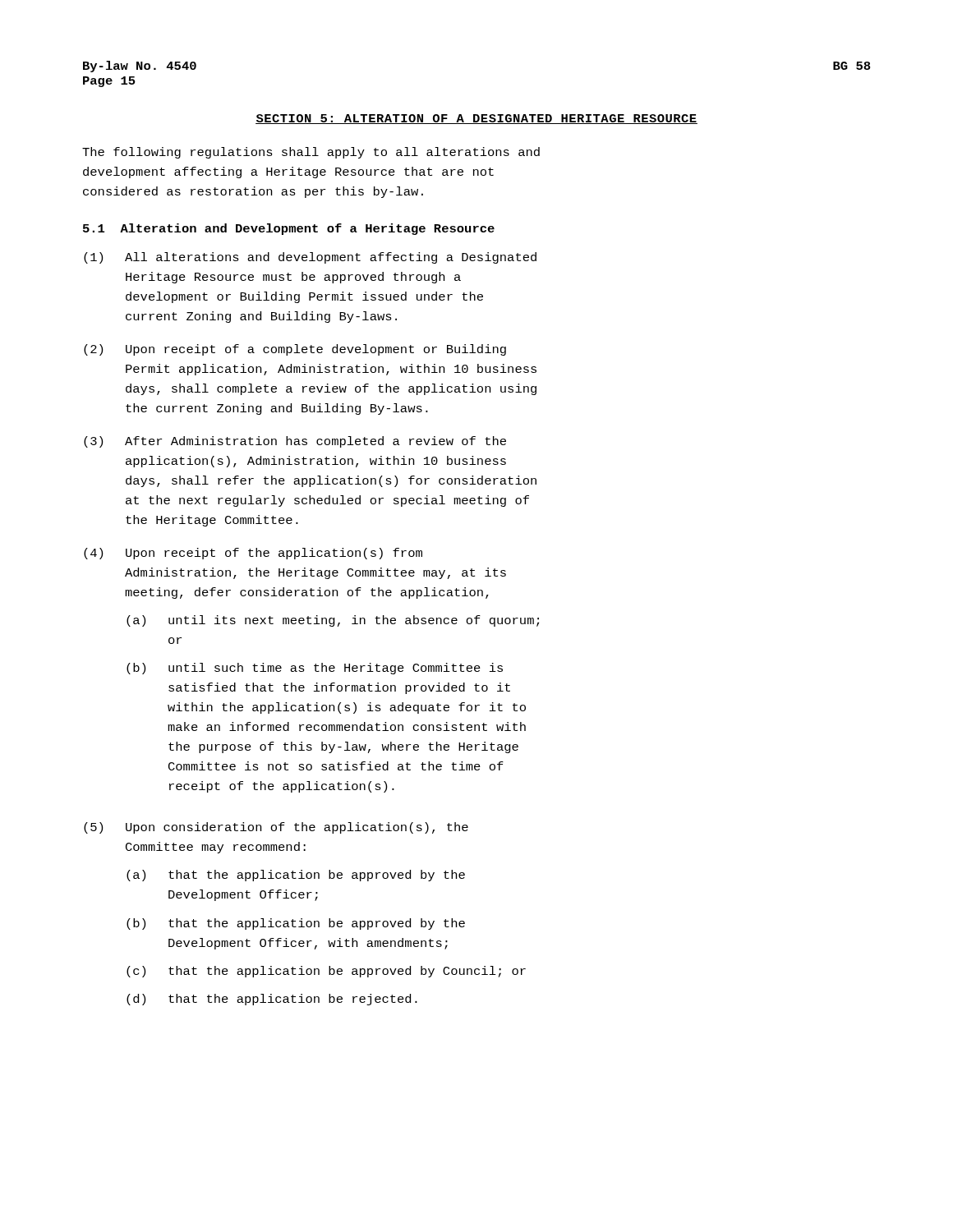Find the passage starting "(b) that the application be approved by"
This screenshot has width=953, height=1232.
(296, 924)
